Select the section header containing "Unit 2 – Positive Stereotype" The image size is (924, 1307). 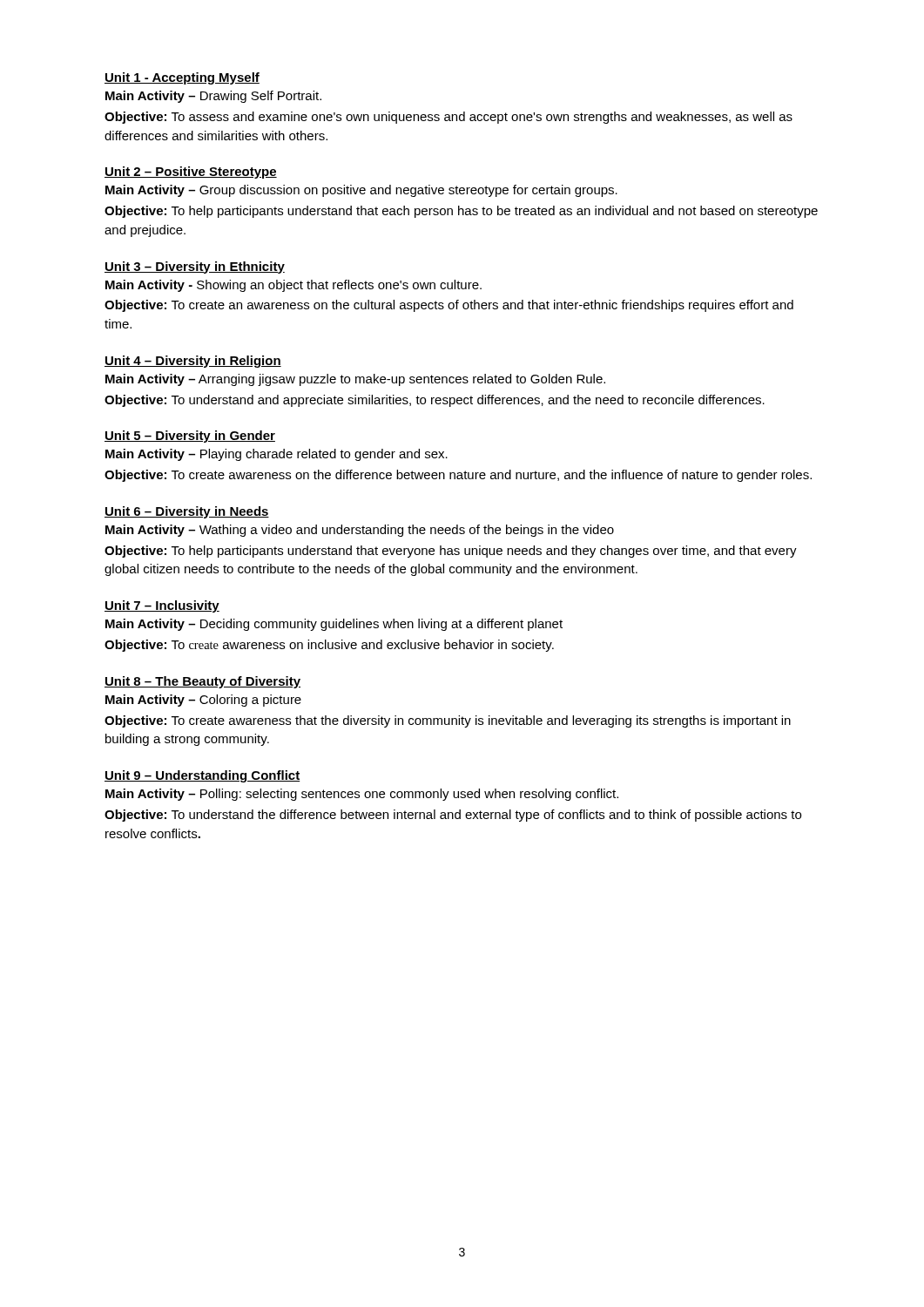(x=191, y=171)
